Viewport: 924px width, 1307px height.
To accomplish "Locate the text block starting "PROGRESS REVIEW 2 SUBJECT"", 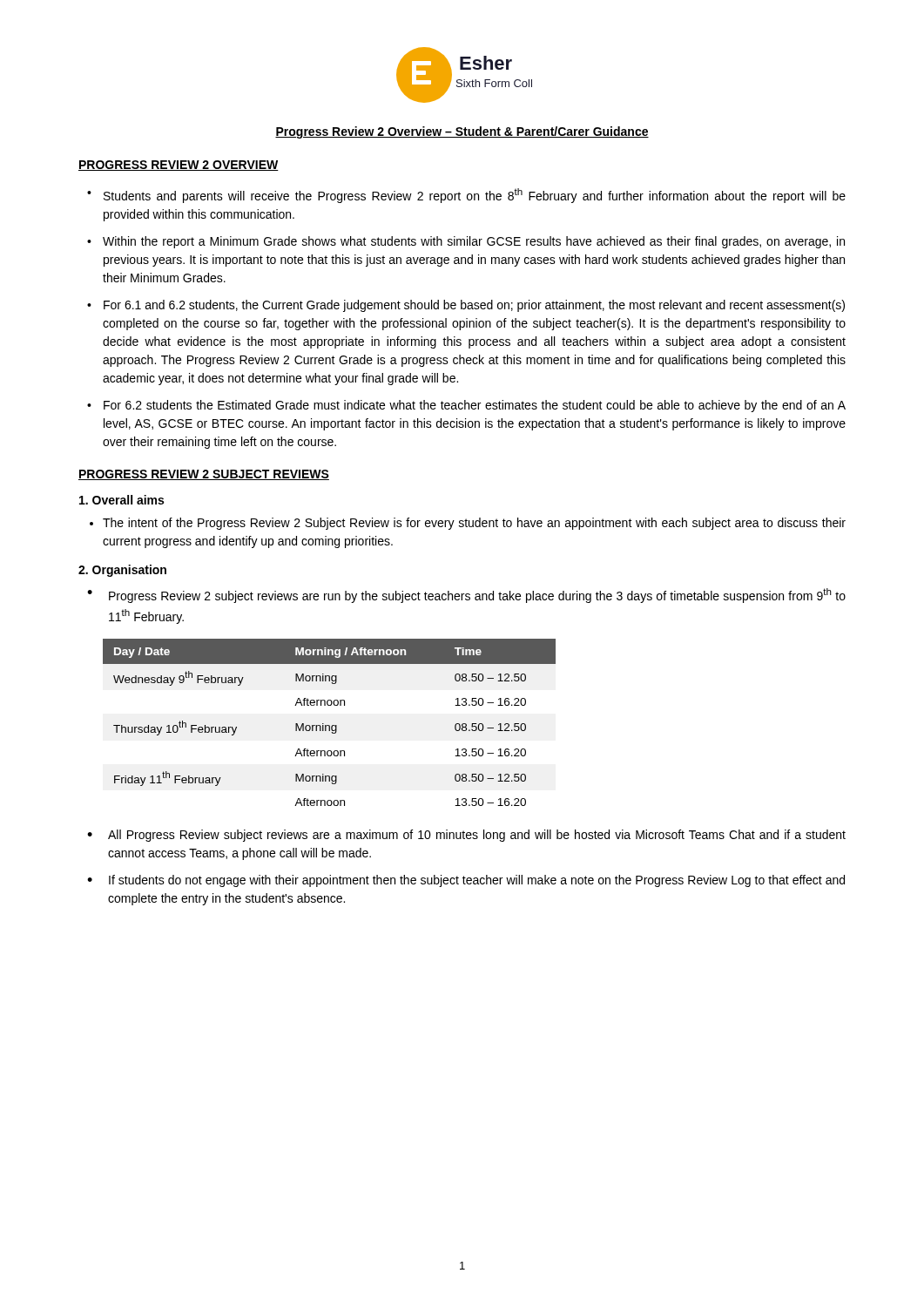I will click(204, 474).
